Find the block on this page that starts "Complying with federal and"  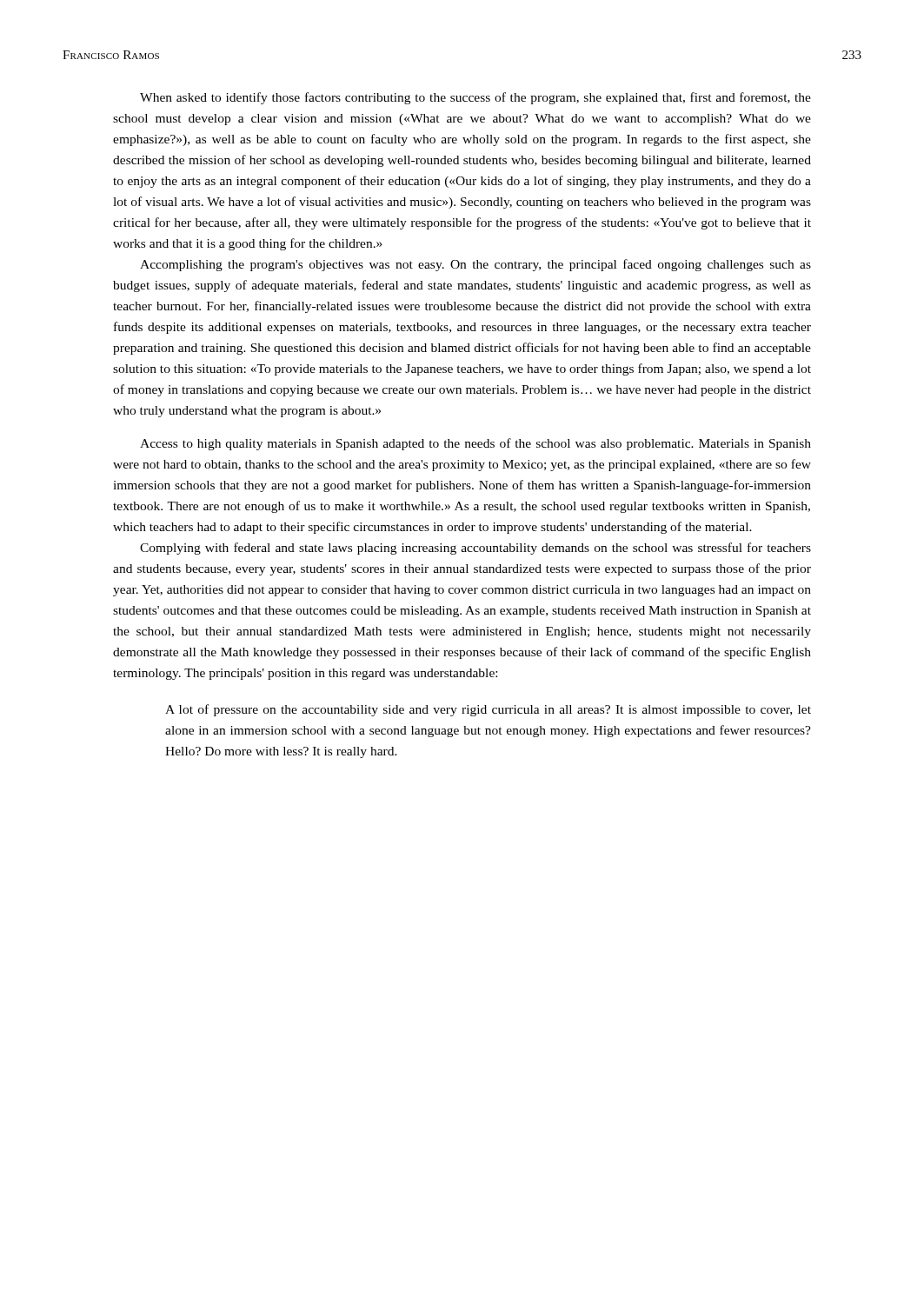click(462, 611)
